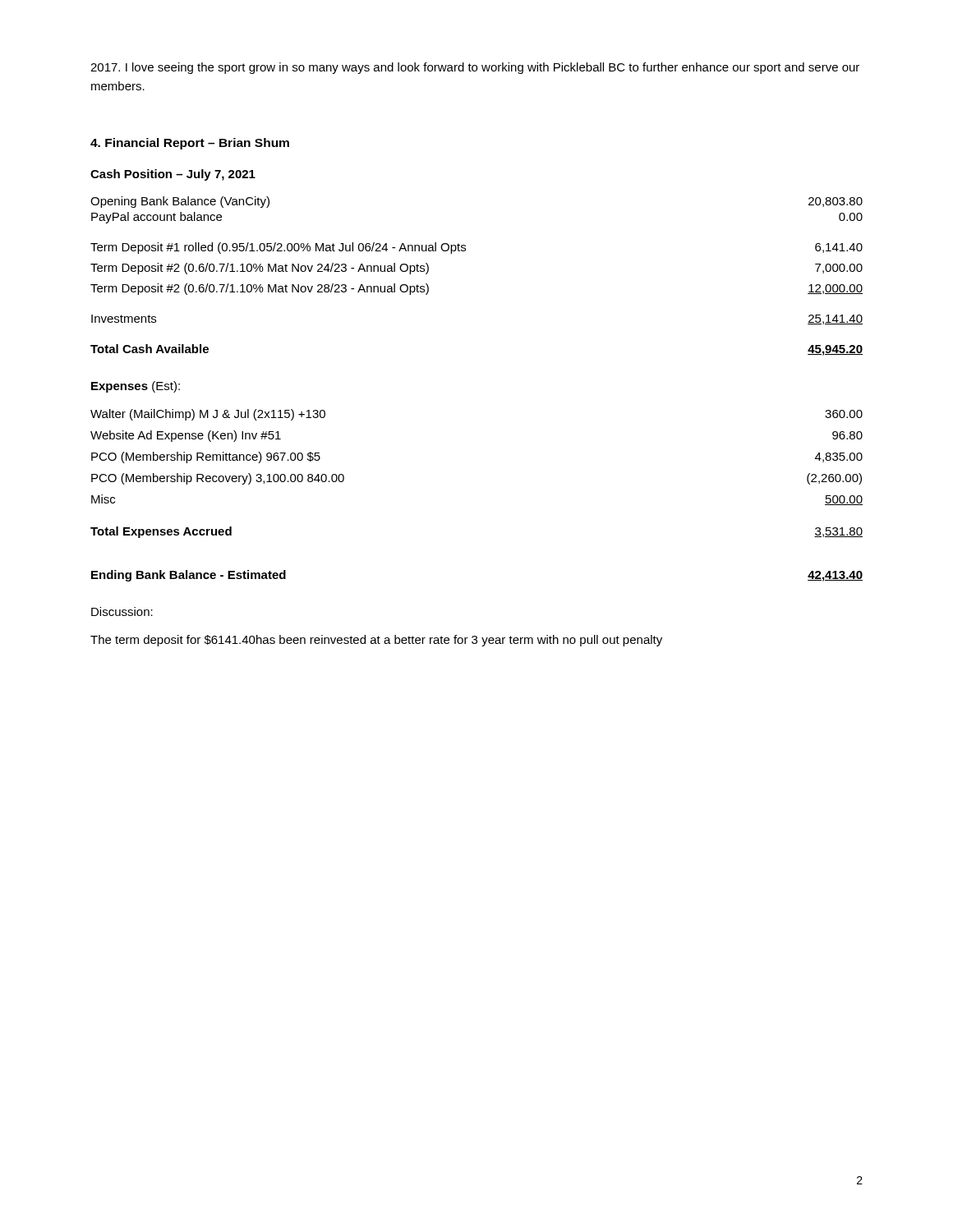Select the text that reads "Investments 25,141.40"
Viewport: 953px width, 1232px height.
pos(121,319)
